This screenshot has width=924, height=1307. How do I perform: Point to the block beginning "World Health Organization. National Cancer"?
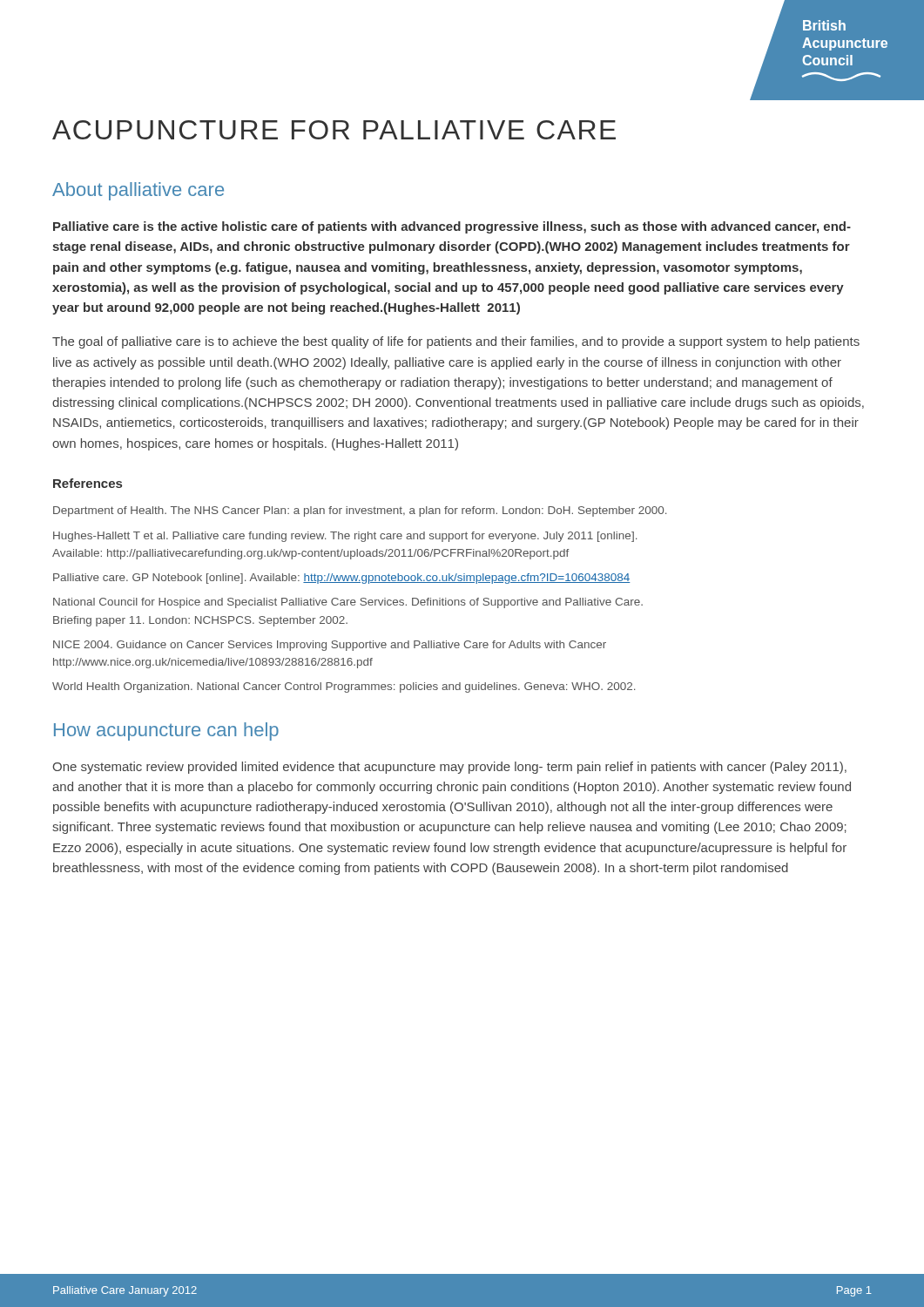[344, 686]
